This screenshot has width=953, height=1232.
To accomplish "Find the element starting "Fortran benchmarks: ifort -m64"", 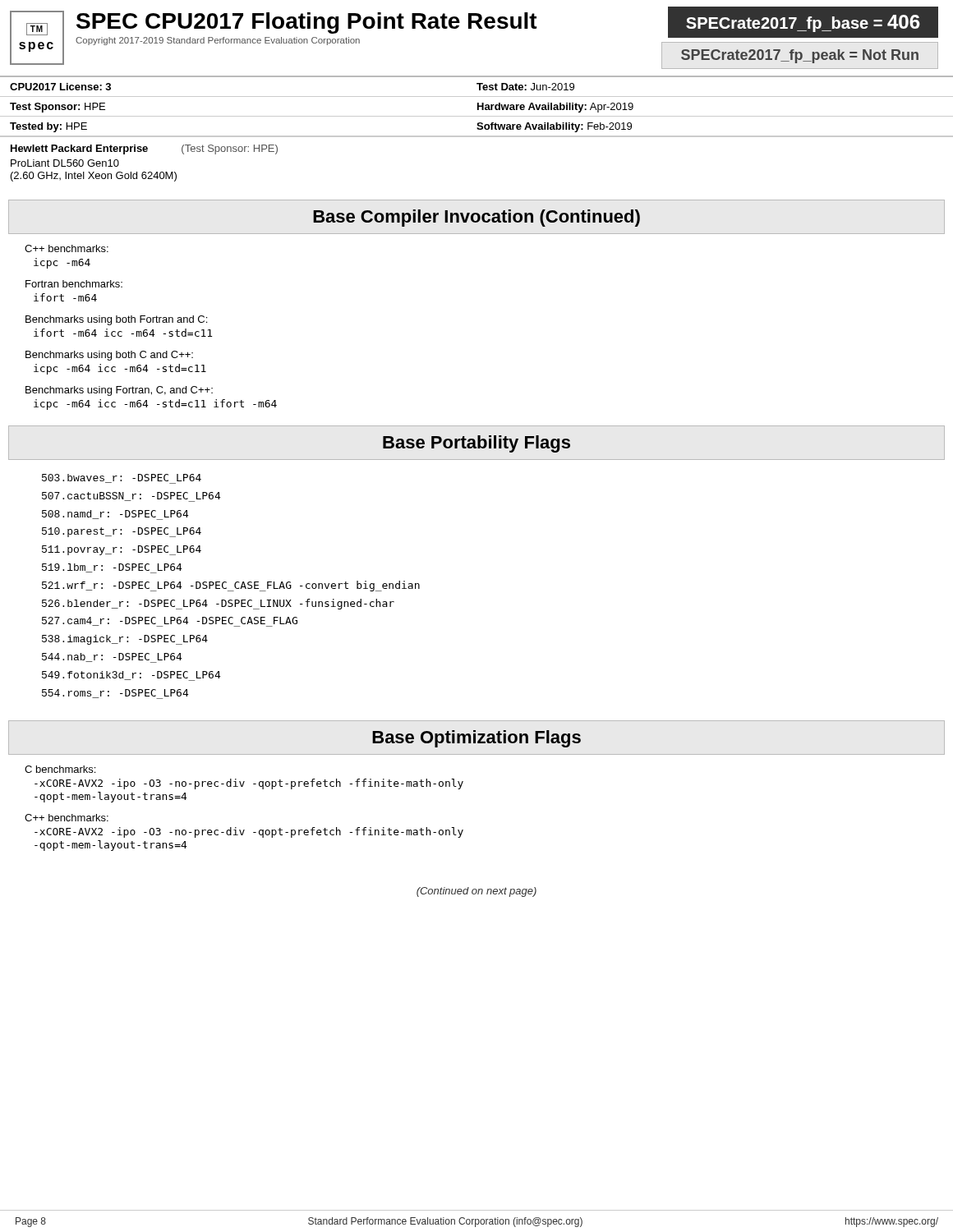I will 74,284.
